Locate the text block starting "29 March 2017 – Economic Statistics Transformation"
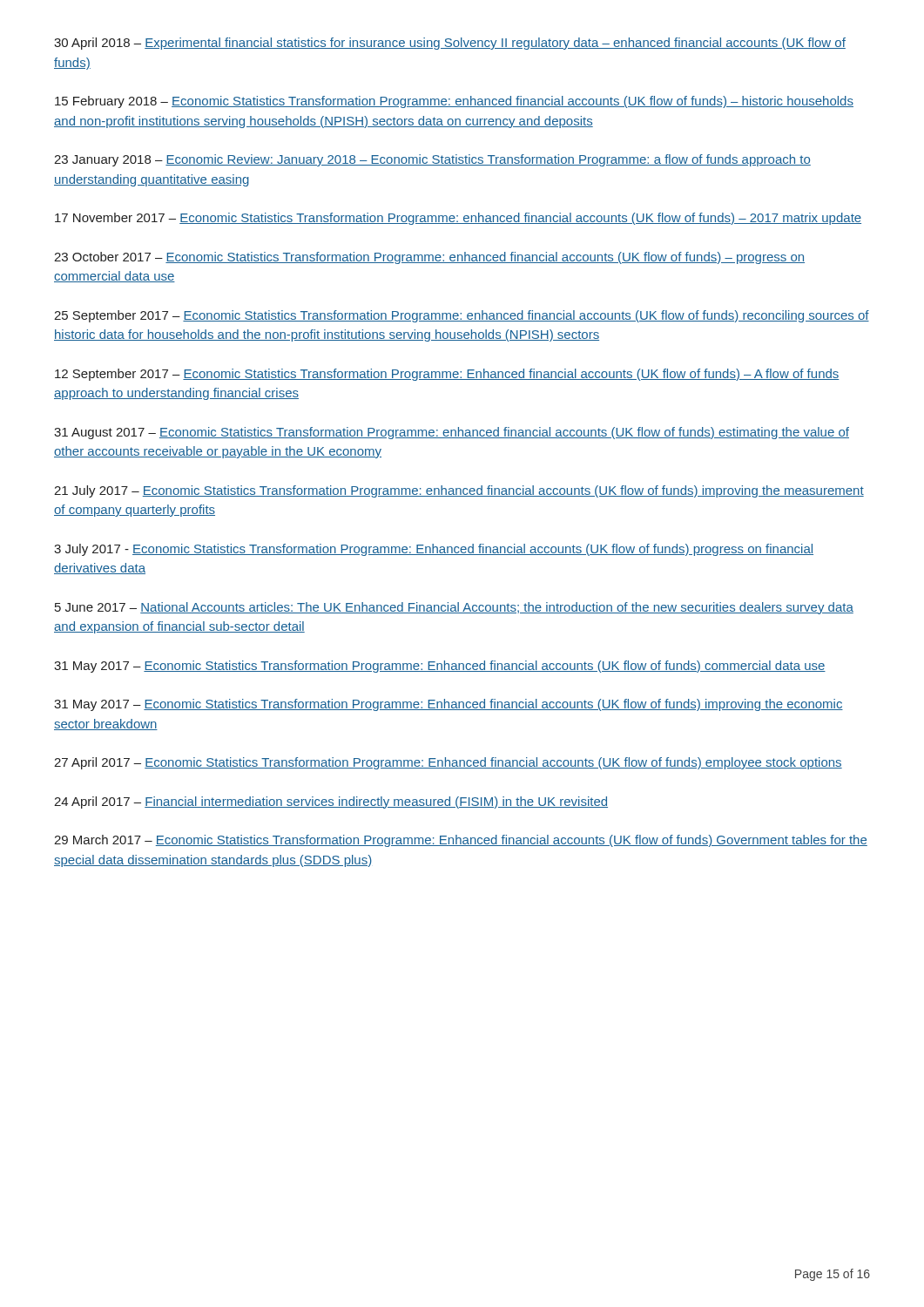The height and width of the screenshot is (1307, 924). 461,849
